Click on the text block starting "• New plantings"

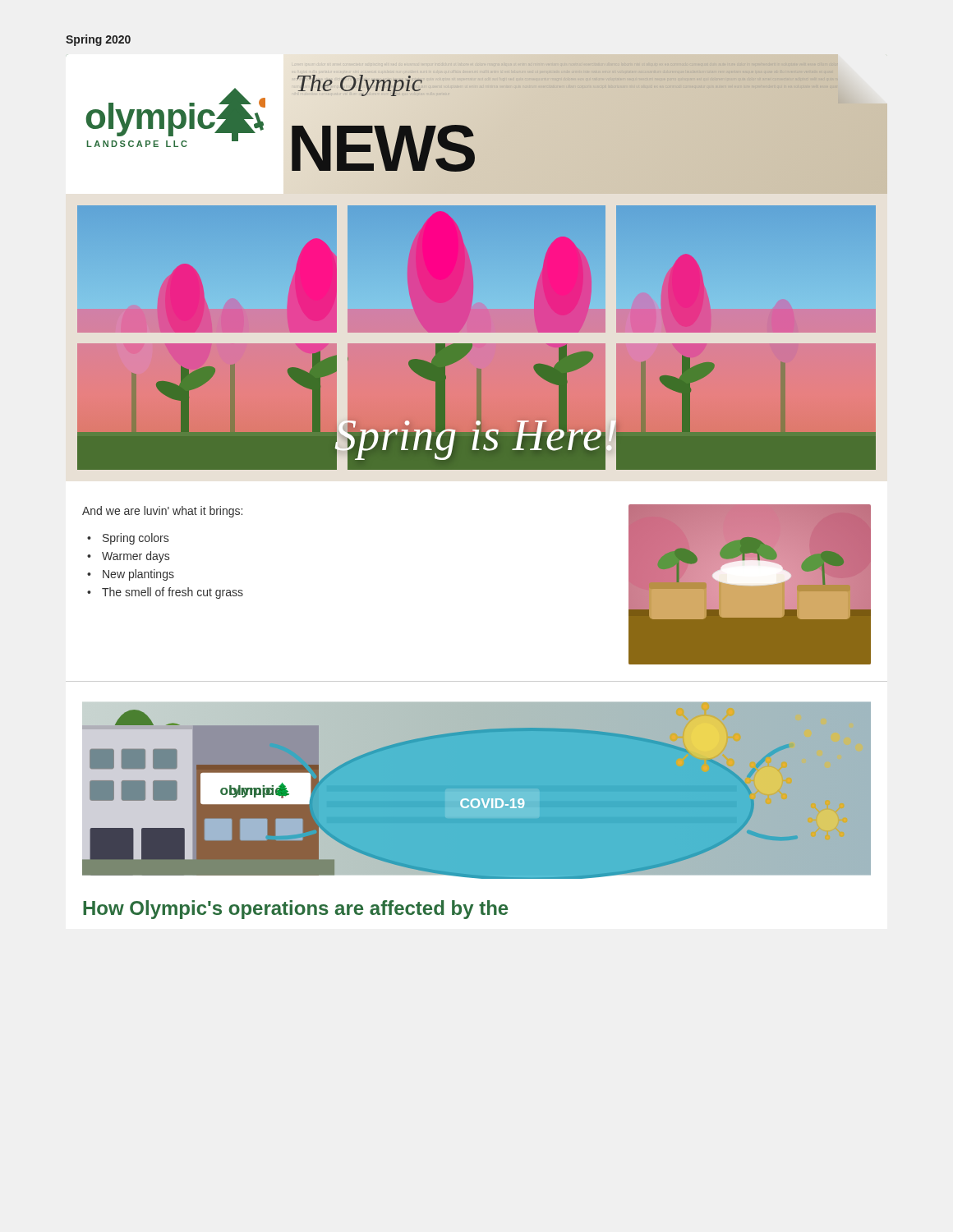[131, 574]
